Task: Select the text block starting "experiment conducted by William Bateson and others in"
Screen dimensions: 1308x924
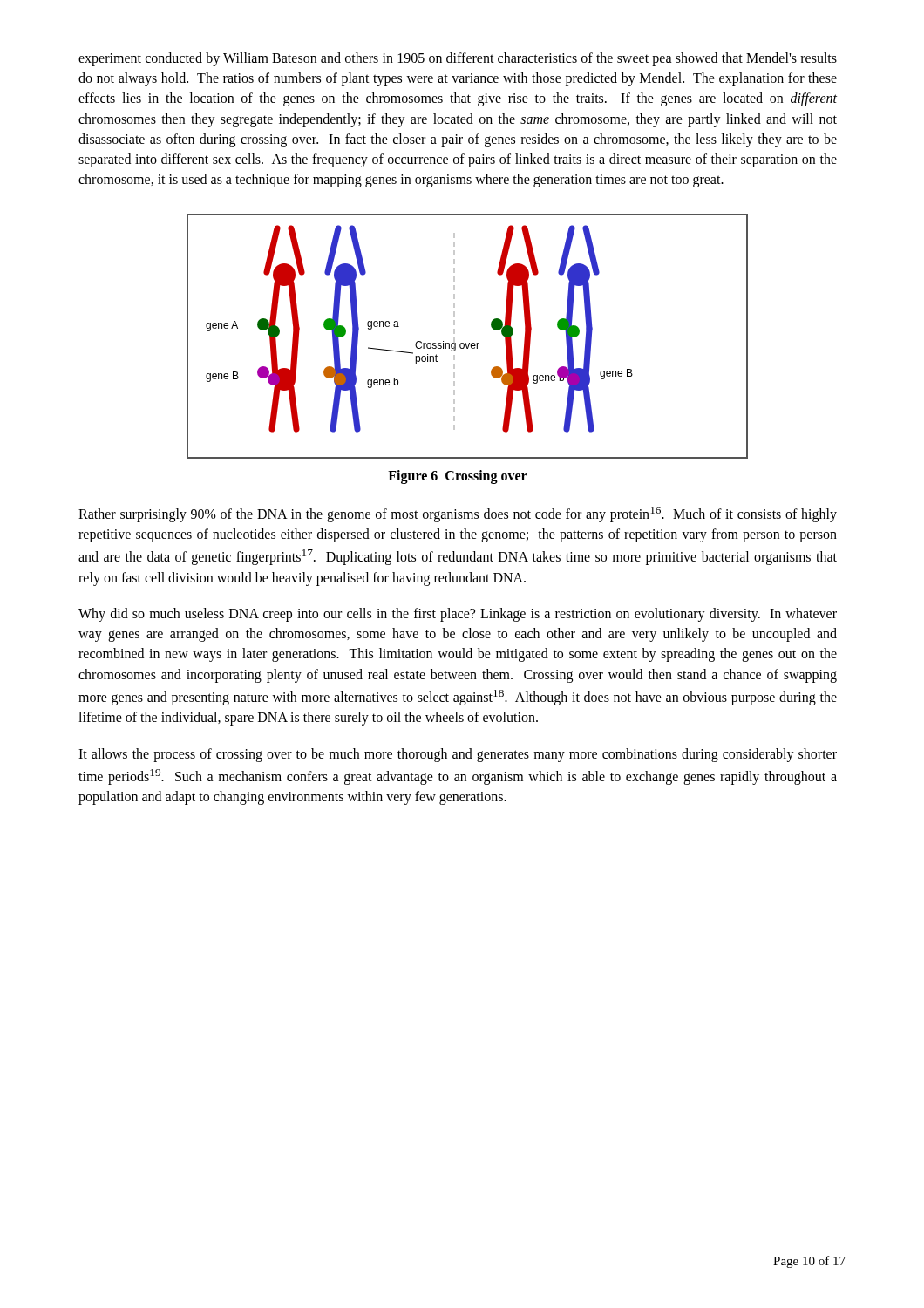Action: coord(458,119)
